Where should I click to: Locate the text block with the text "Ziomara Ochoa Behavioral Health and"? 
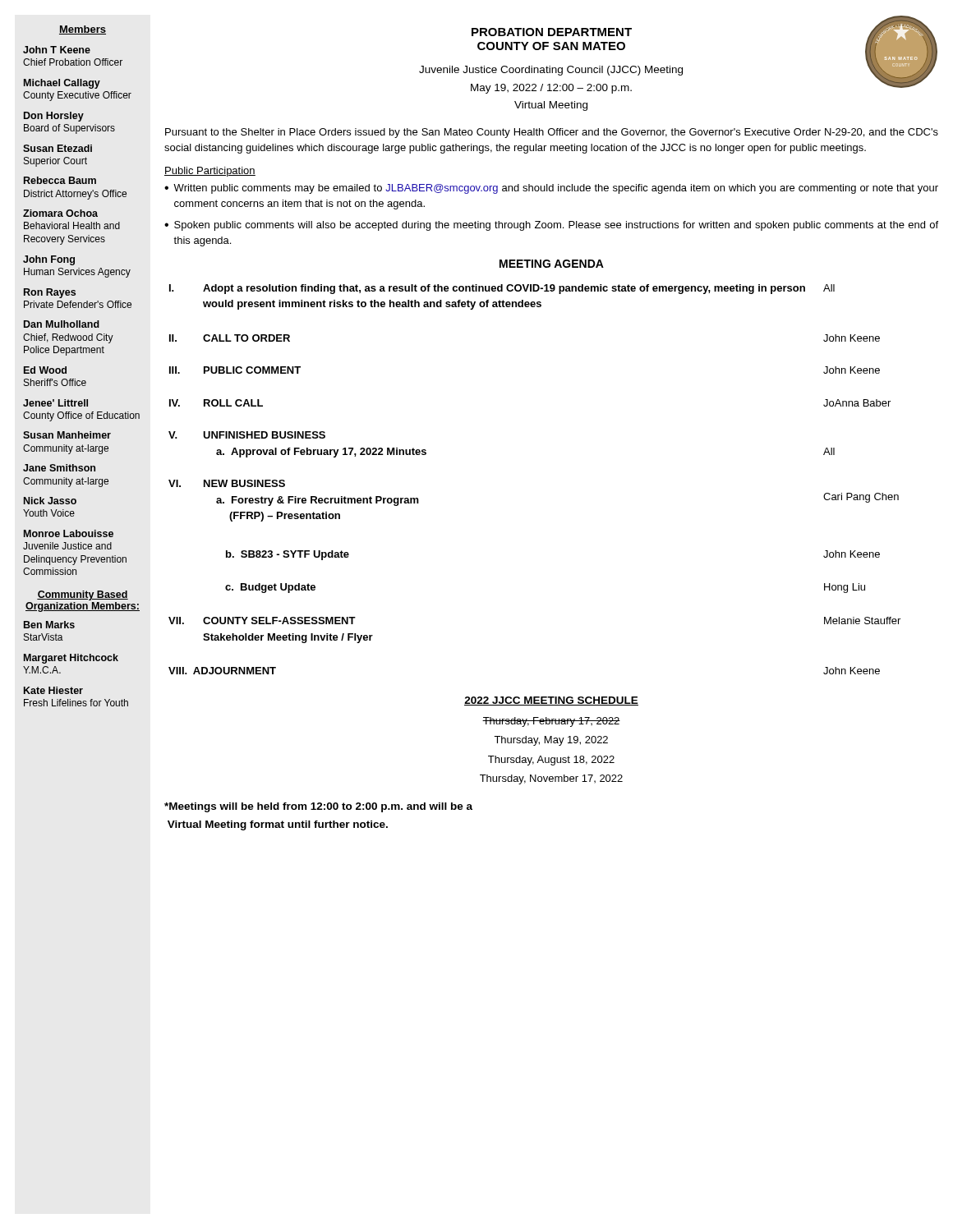tap(83, 227)
